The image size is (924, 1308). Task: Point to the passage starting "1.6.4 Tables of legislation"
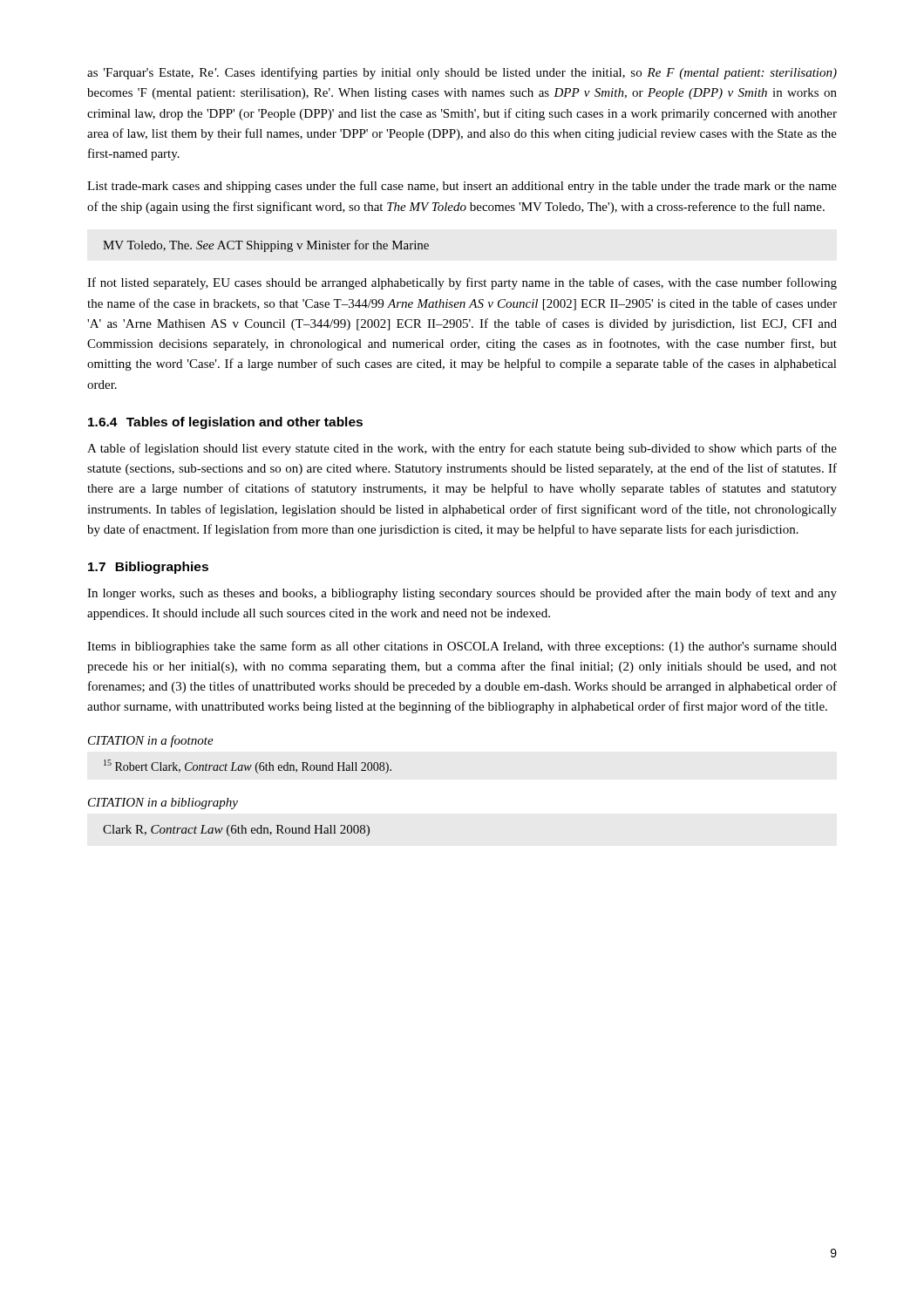[225, 421]
